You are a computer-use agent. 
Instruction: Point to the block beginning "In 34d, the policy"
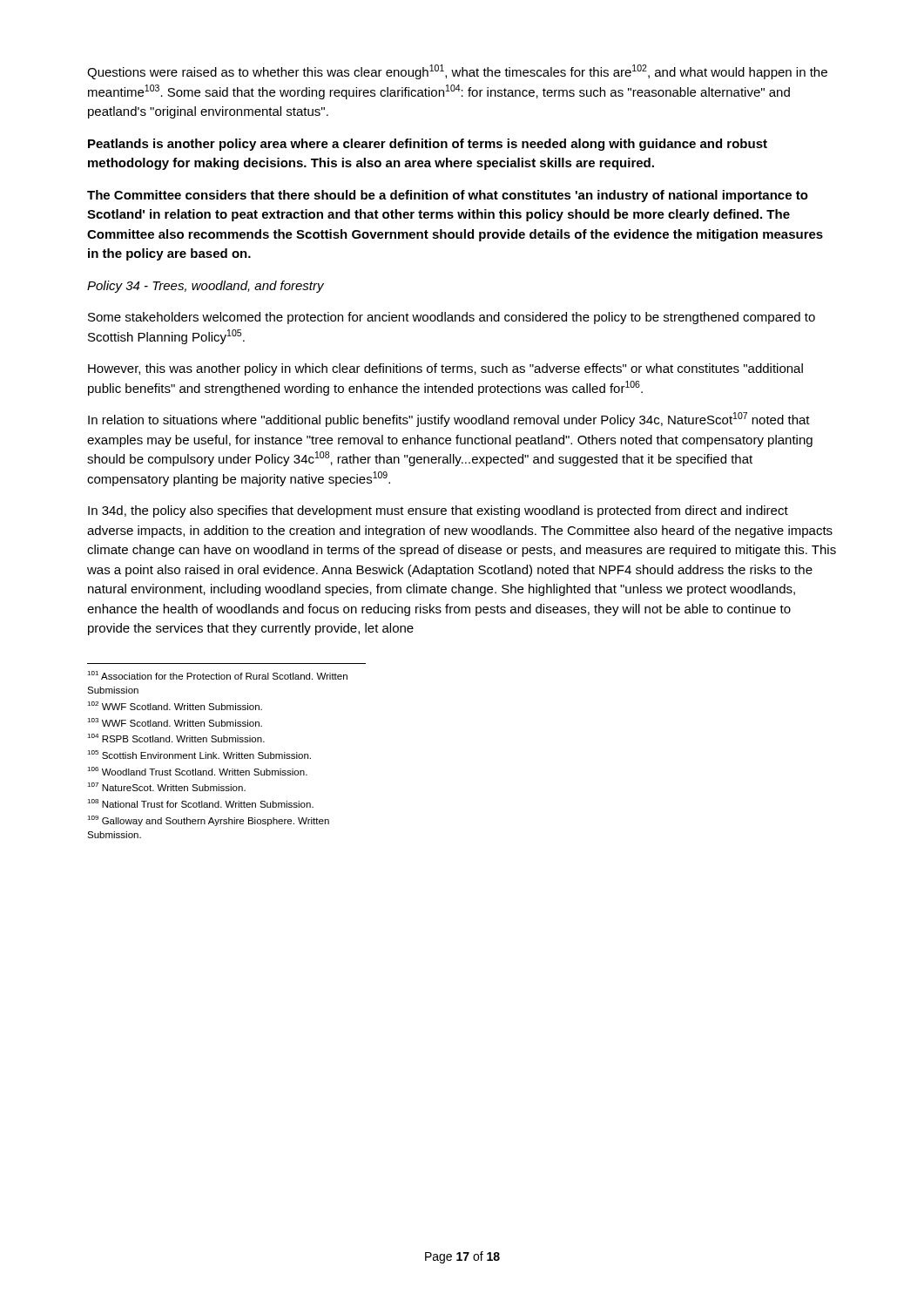(x=462, y=570)
